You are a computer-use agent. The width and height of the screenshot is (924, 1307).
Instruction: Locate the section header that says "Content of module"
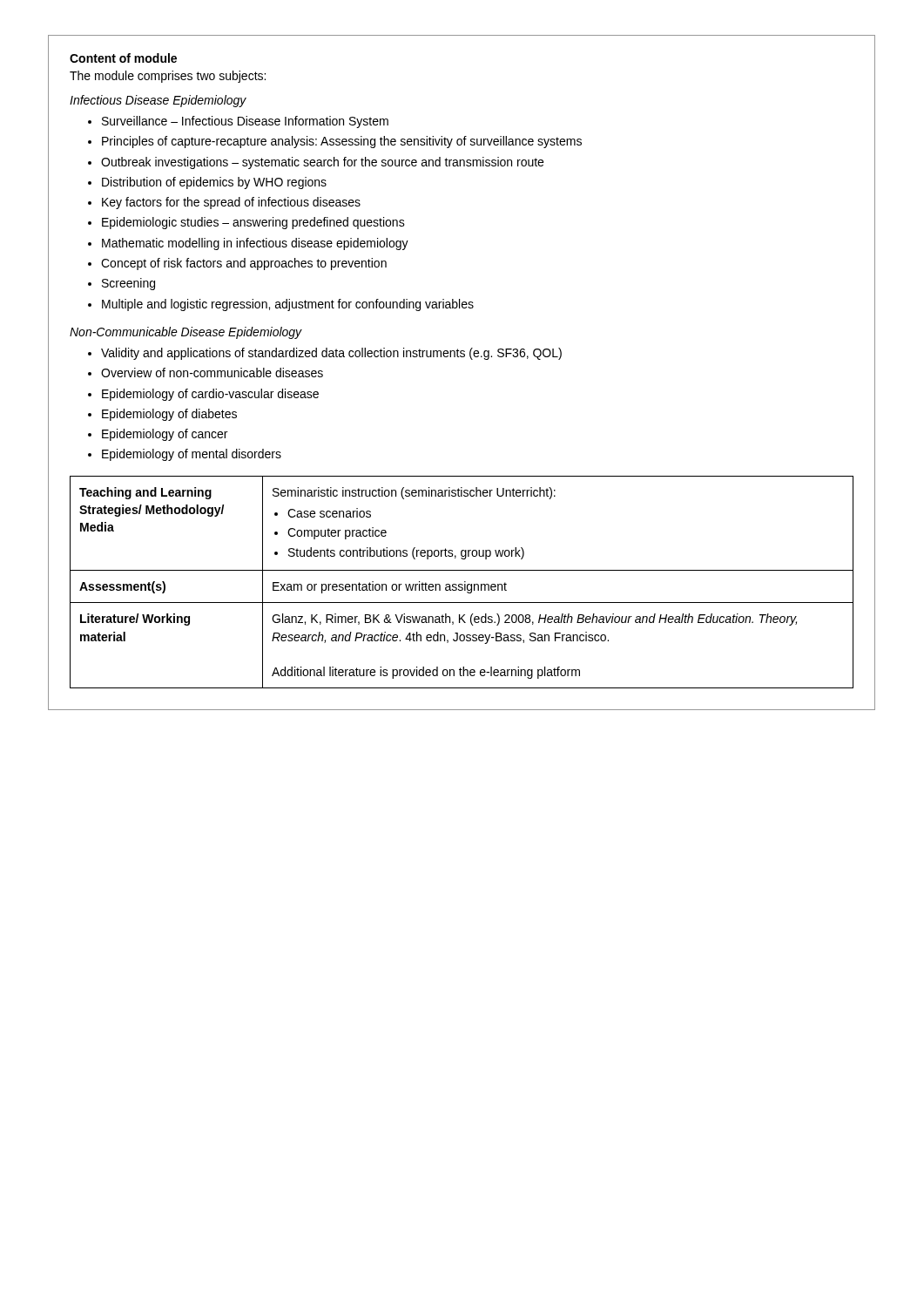pos(123,58)
